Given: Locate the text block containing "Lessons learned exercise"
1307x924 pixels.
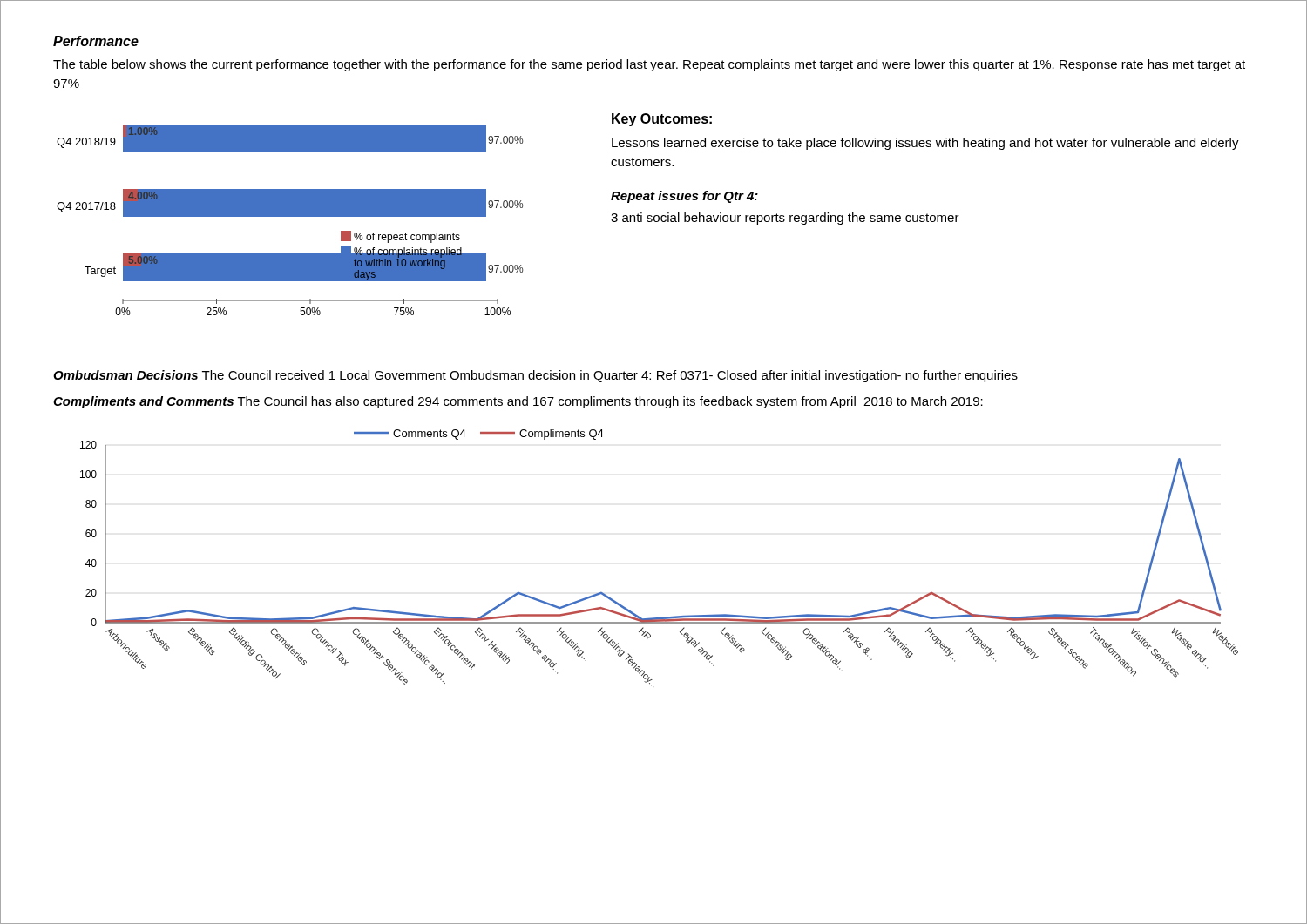Looking at the screenshot, I should [925, 152].
